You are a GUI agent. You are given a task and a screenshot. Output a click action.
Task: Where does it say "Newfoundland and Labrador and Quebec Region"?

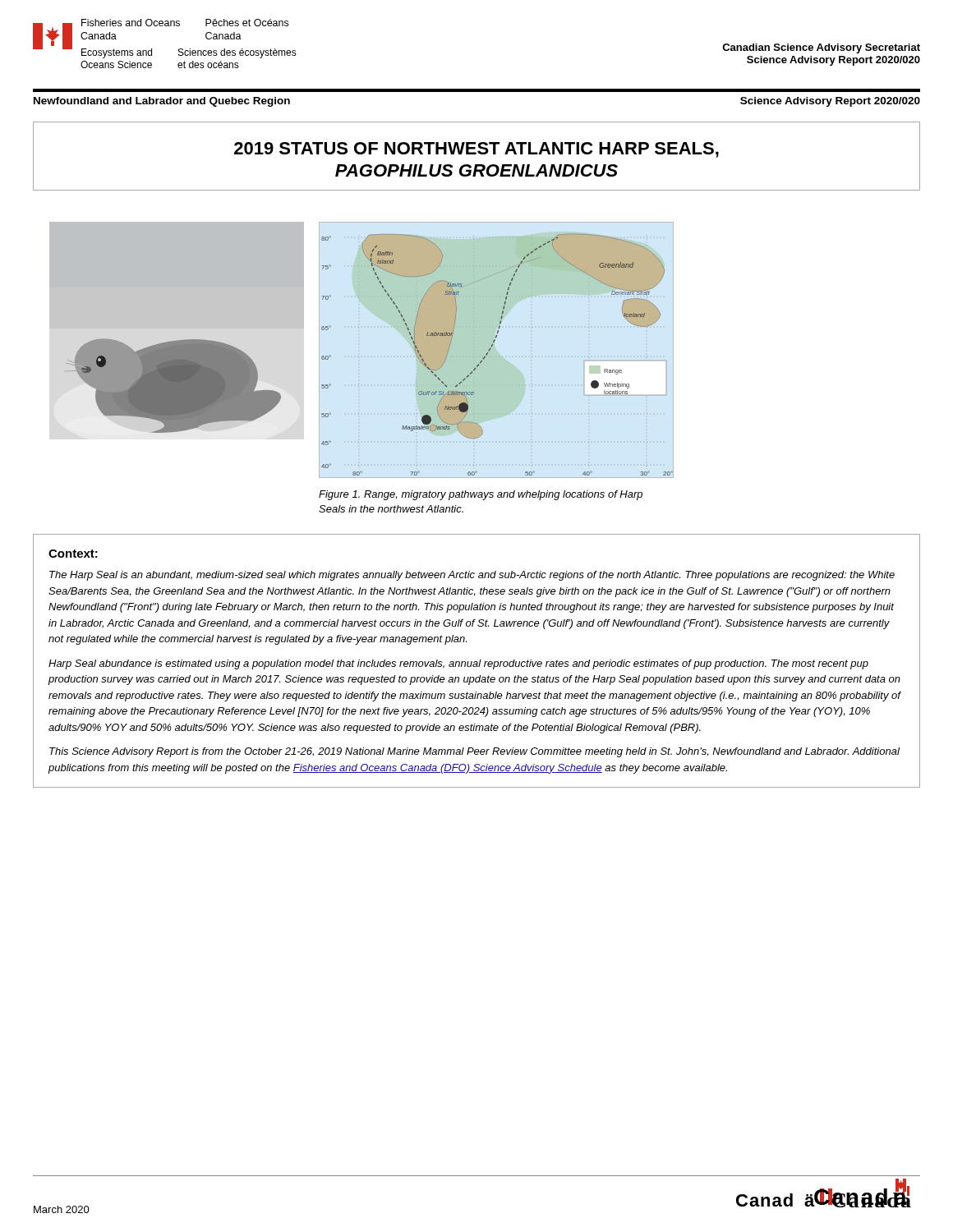pyautogui.click(x=162, y=101)
